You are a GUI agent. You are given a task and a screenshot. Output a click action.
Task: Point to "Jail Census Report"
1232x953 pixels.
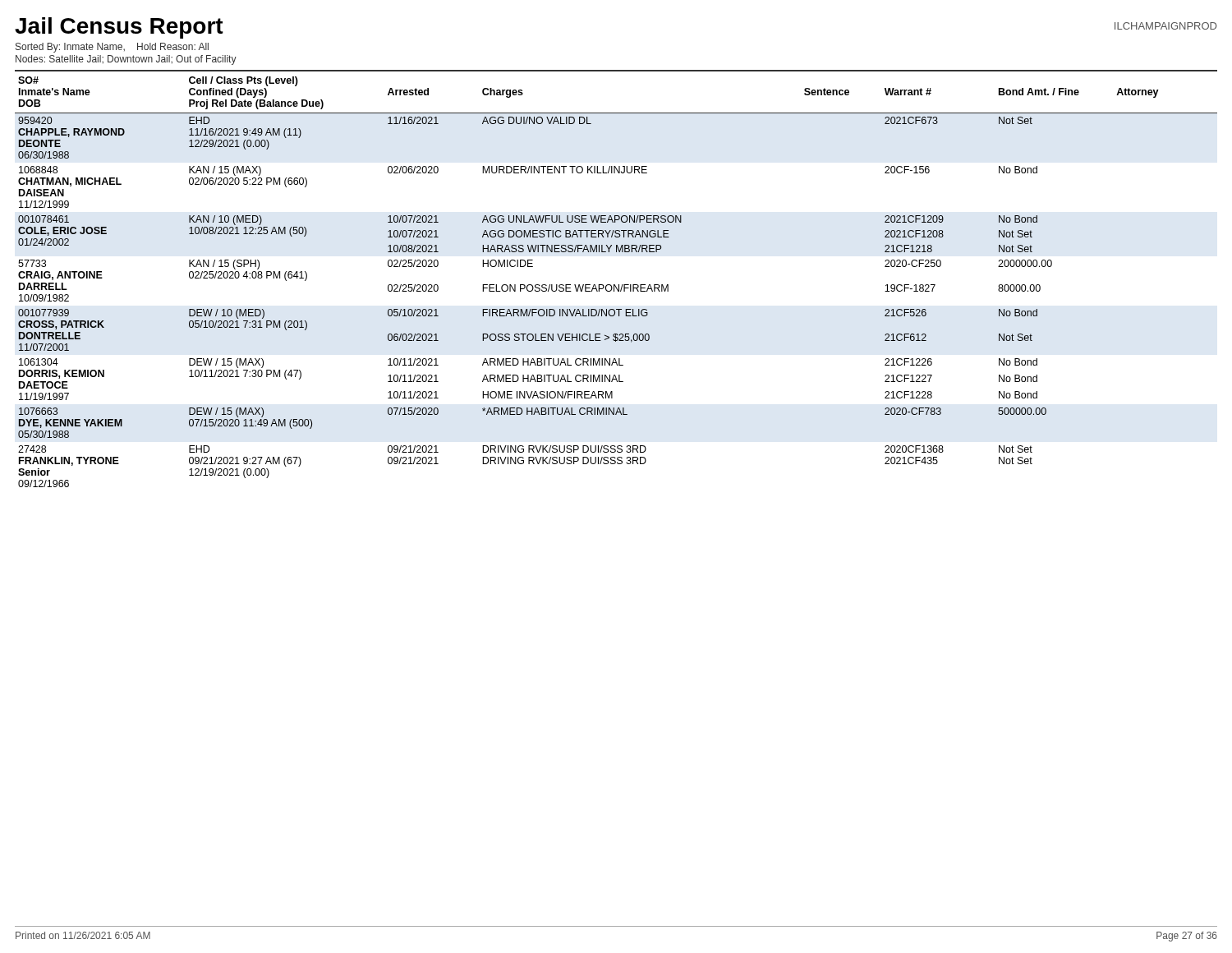[x=119, y=26]
